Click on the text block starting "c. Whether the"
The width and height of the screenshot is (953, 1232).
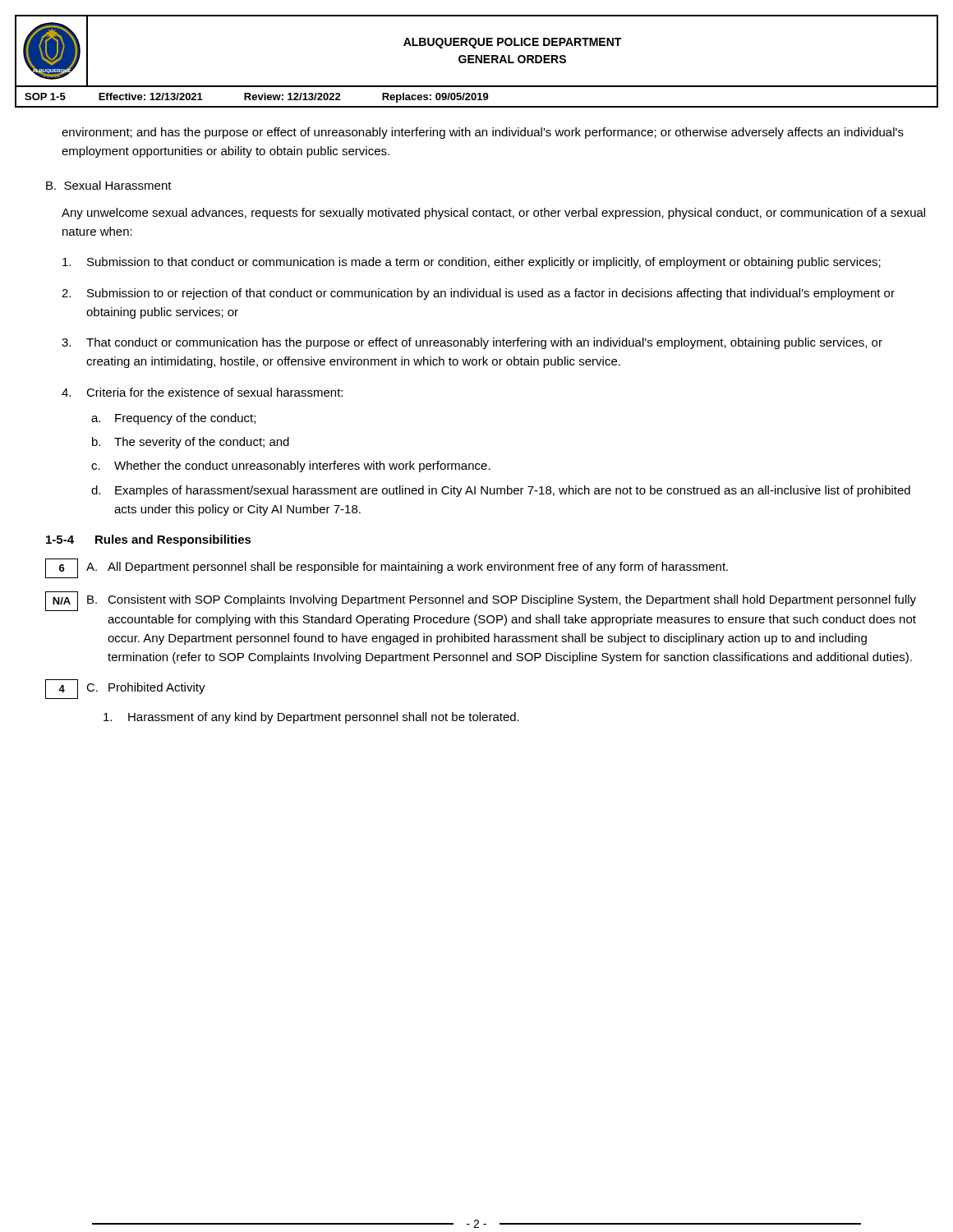[x=291, y=467]
